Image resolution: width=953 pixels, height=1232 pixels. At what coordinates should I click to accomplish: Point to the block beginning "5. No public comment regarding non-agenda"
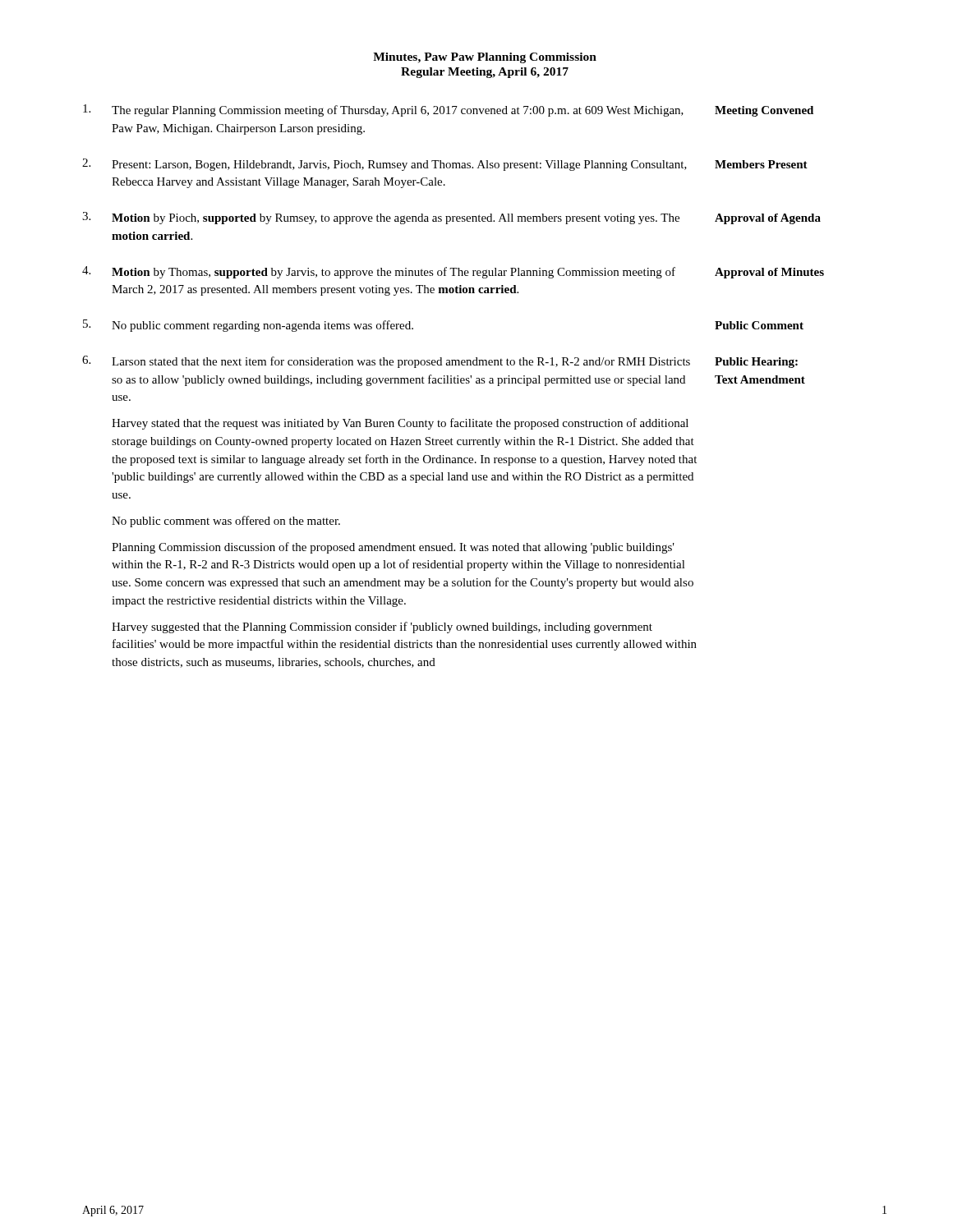point(265,326)
